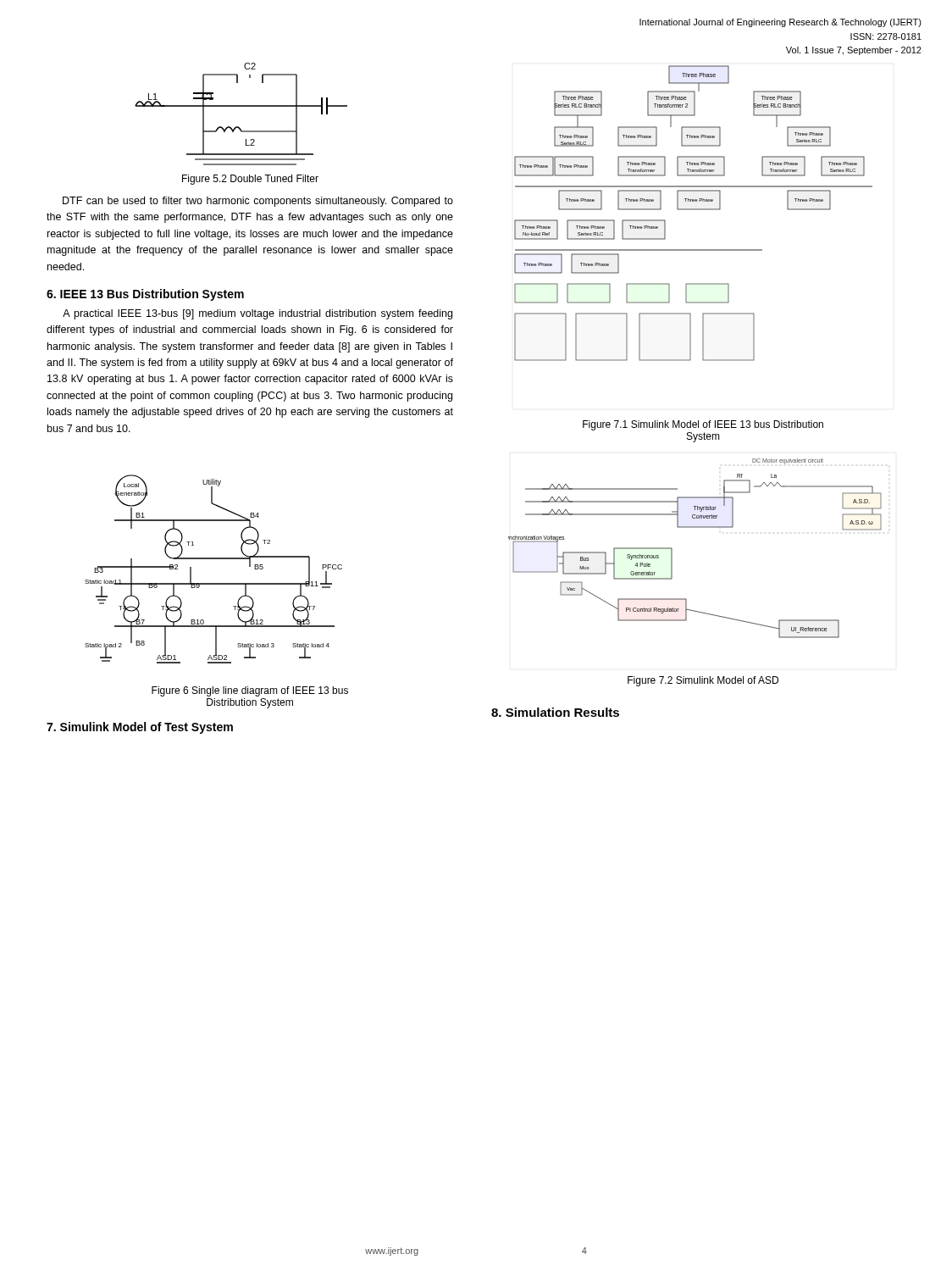Select the section header that says "7. Simulink Model of Test"
Viewport: 952px width, 1271px height.
tap(140, 727)
